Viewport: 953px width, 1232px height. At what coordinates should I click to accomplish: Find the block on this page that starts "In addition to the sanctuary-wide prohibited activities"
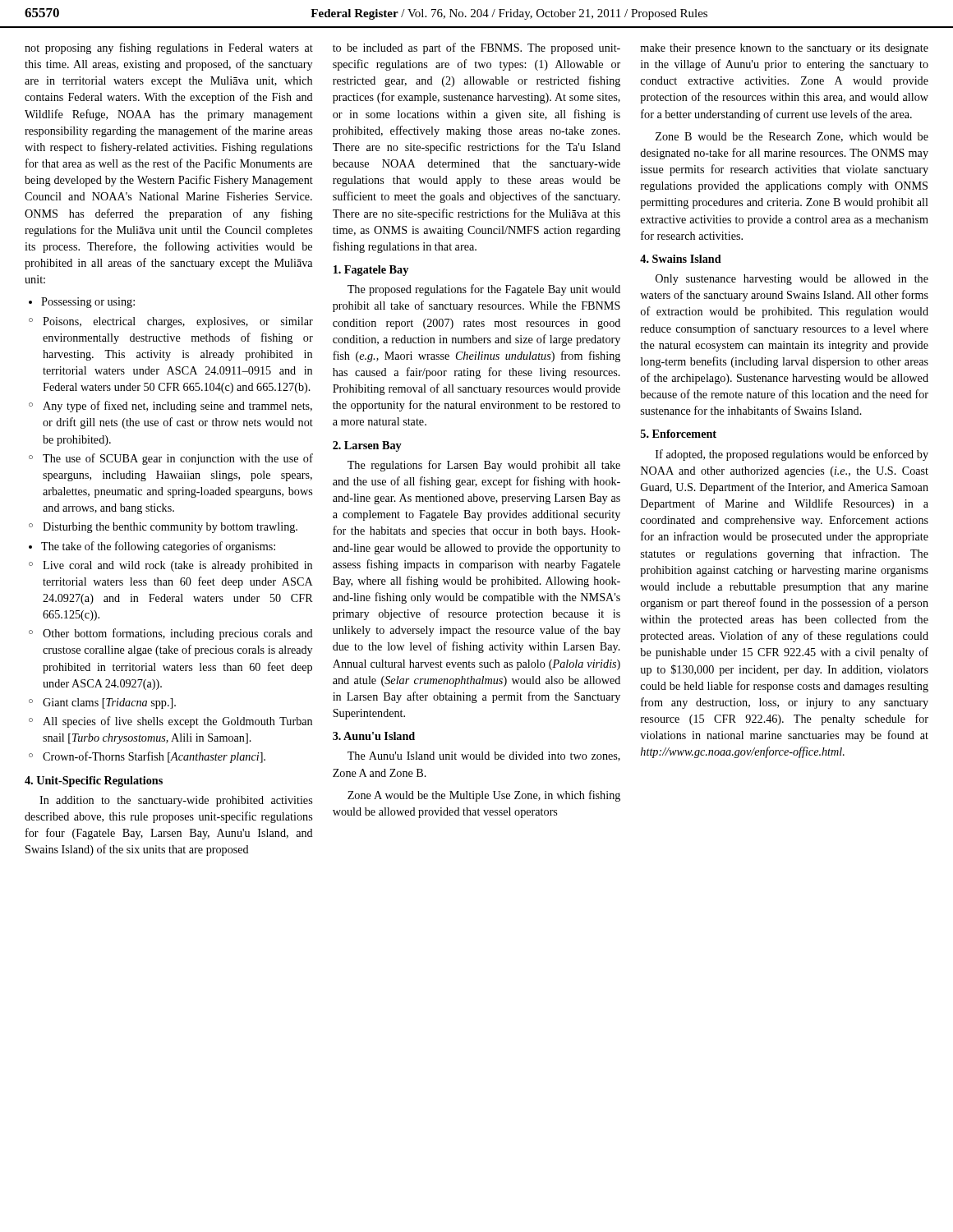point(169,825)
